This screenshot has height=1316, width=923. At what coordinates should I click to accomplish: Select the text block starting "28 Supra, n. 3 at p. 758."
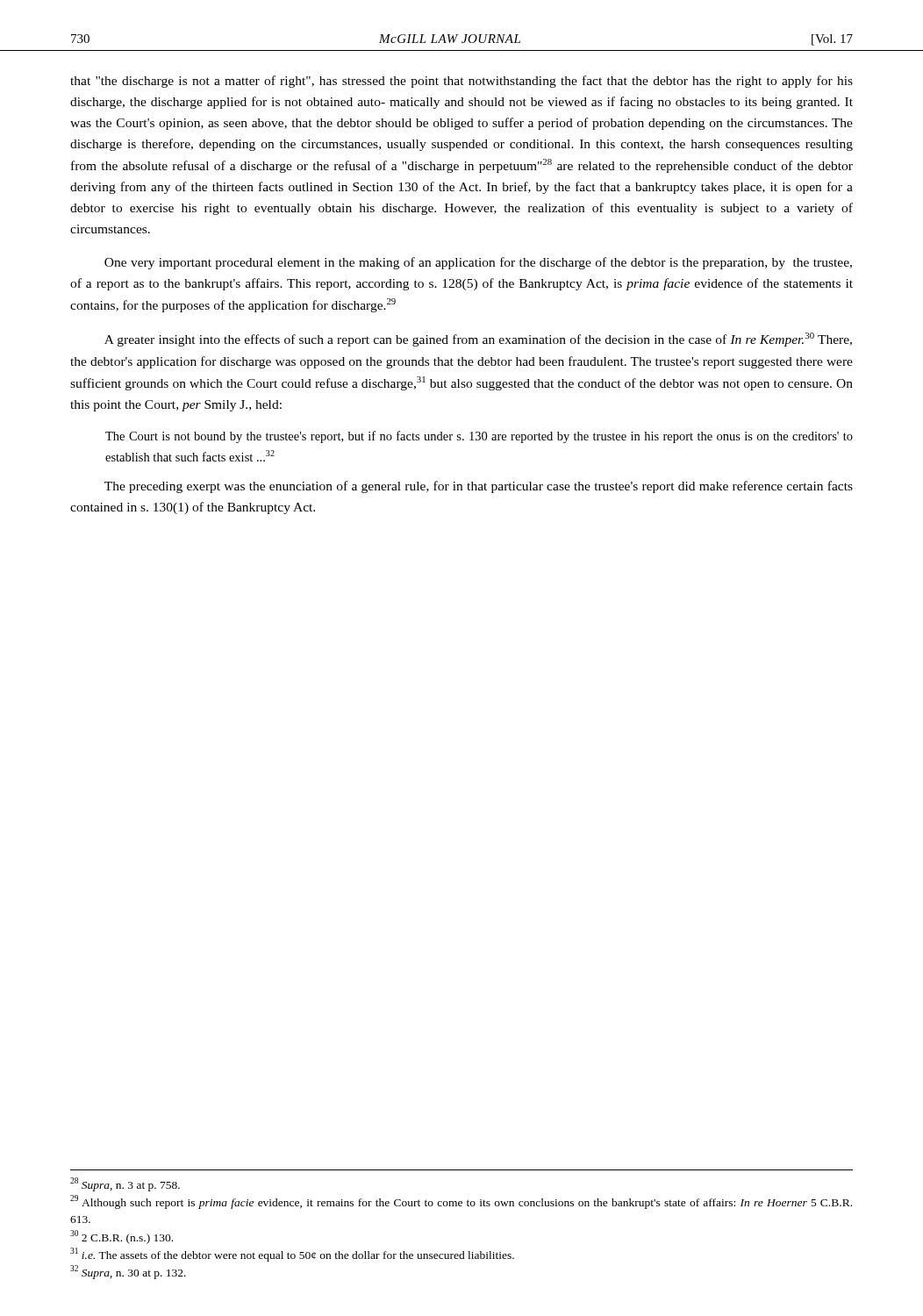tap(125, 1184)
